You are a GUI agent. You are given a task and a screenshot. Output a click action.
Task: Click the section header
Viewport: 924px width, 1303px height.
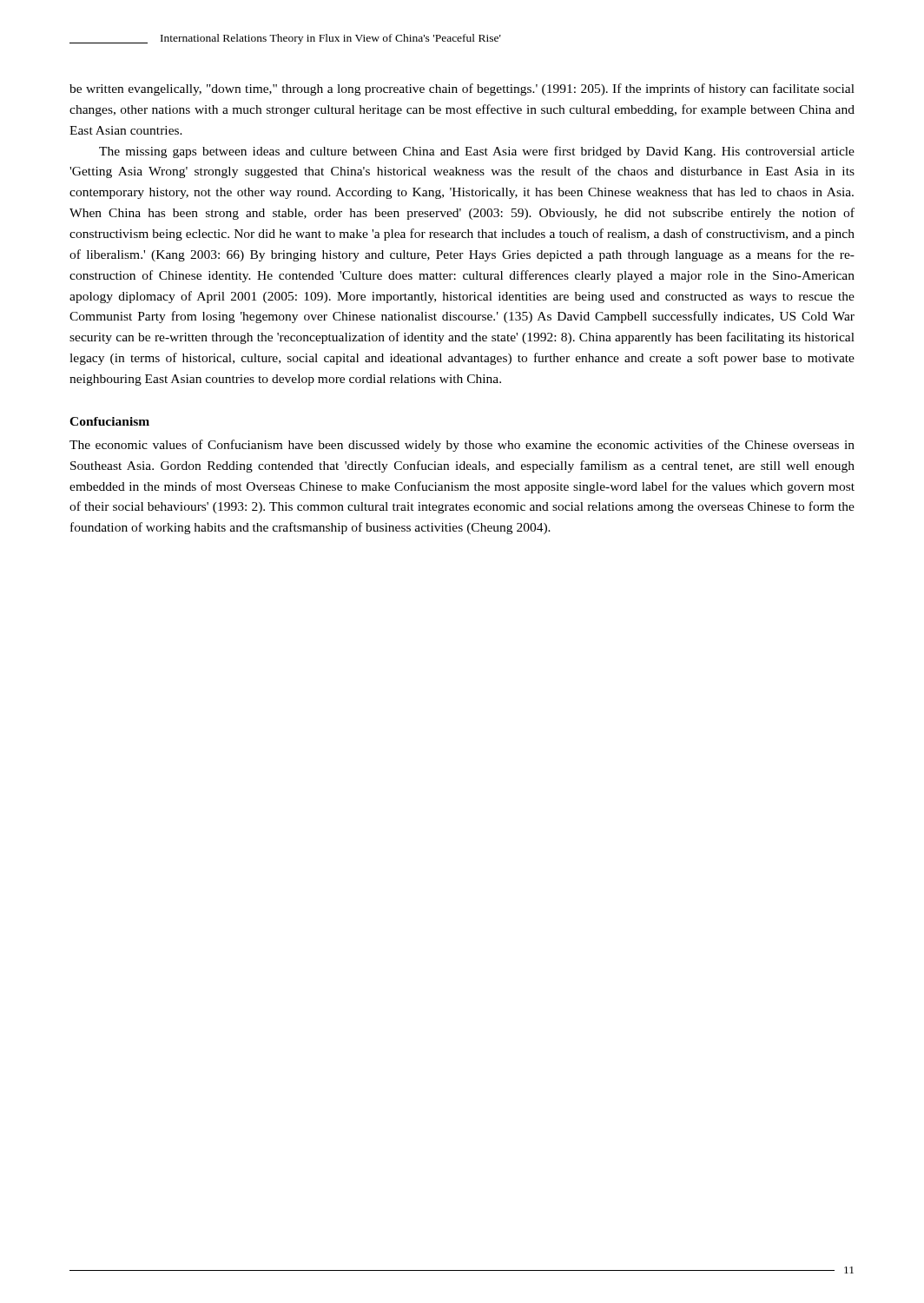(x=109, y=421)
